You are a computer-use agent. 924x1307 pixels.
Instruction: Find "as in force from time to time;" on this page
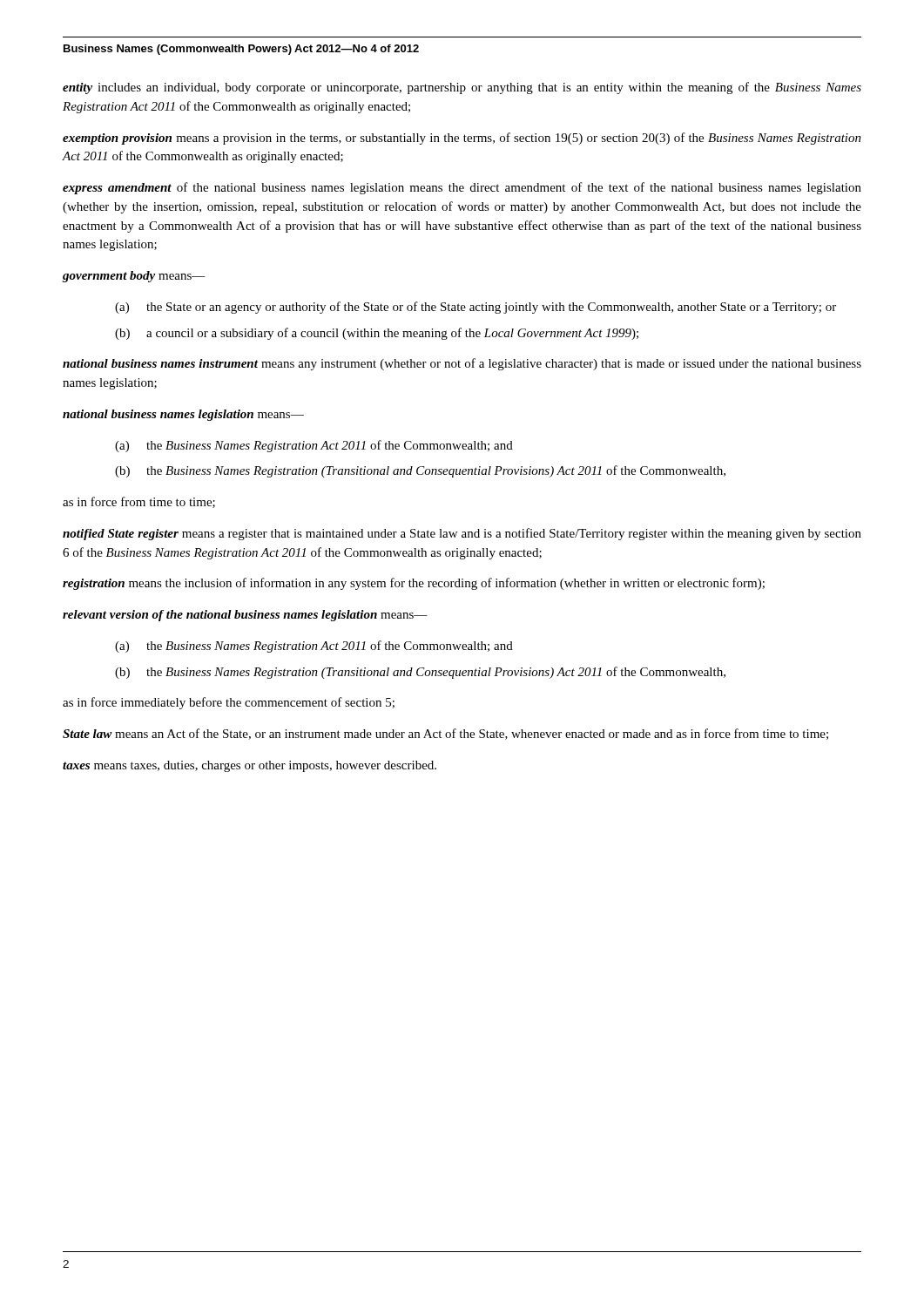pos(139,502)
